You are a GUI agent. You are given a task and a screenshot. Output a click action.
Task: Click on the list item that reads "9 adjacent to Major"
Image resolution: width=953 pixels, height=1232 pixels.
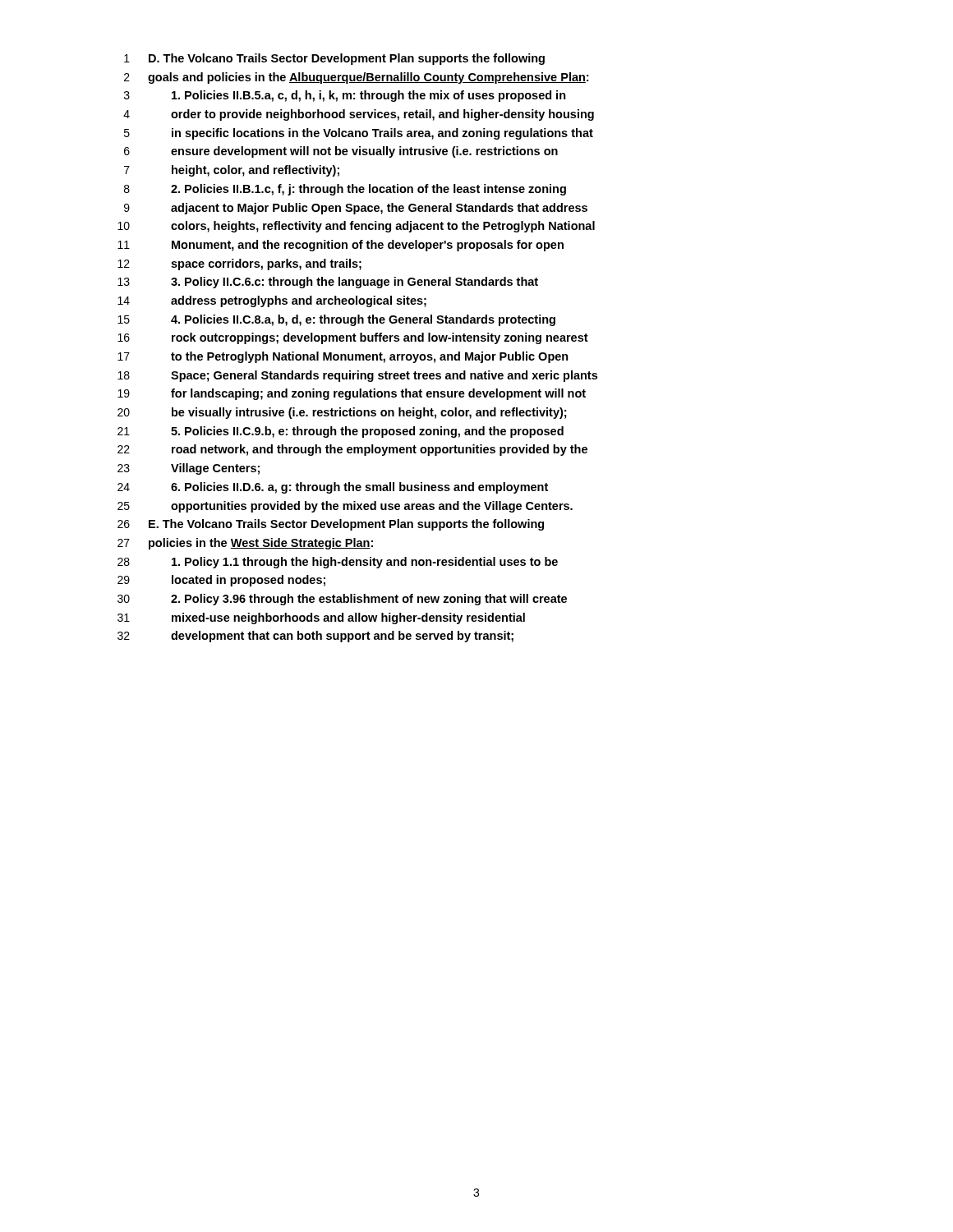click(476, 208)
